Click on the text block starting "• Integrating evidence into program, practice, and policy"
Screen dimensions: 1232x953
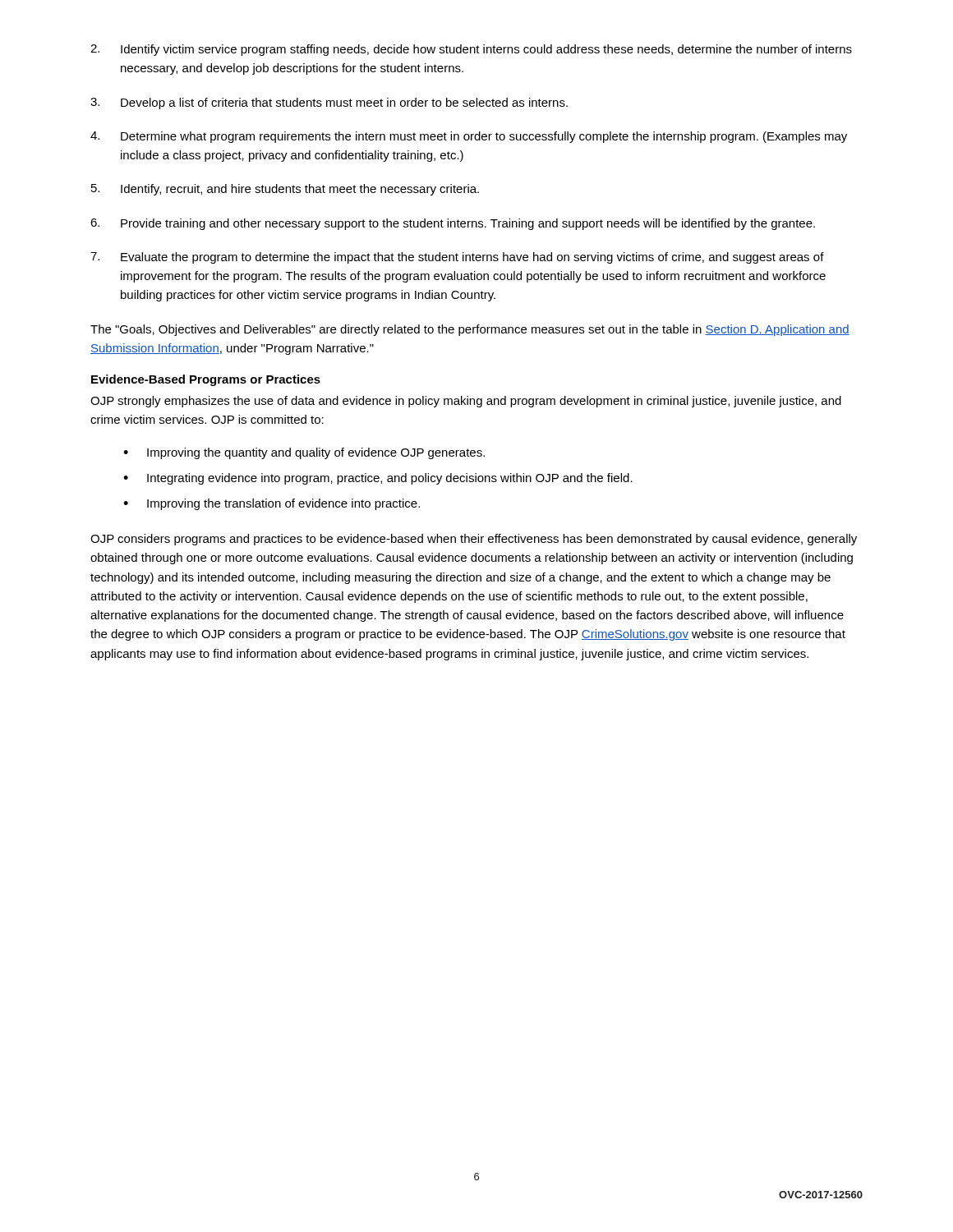490,478
